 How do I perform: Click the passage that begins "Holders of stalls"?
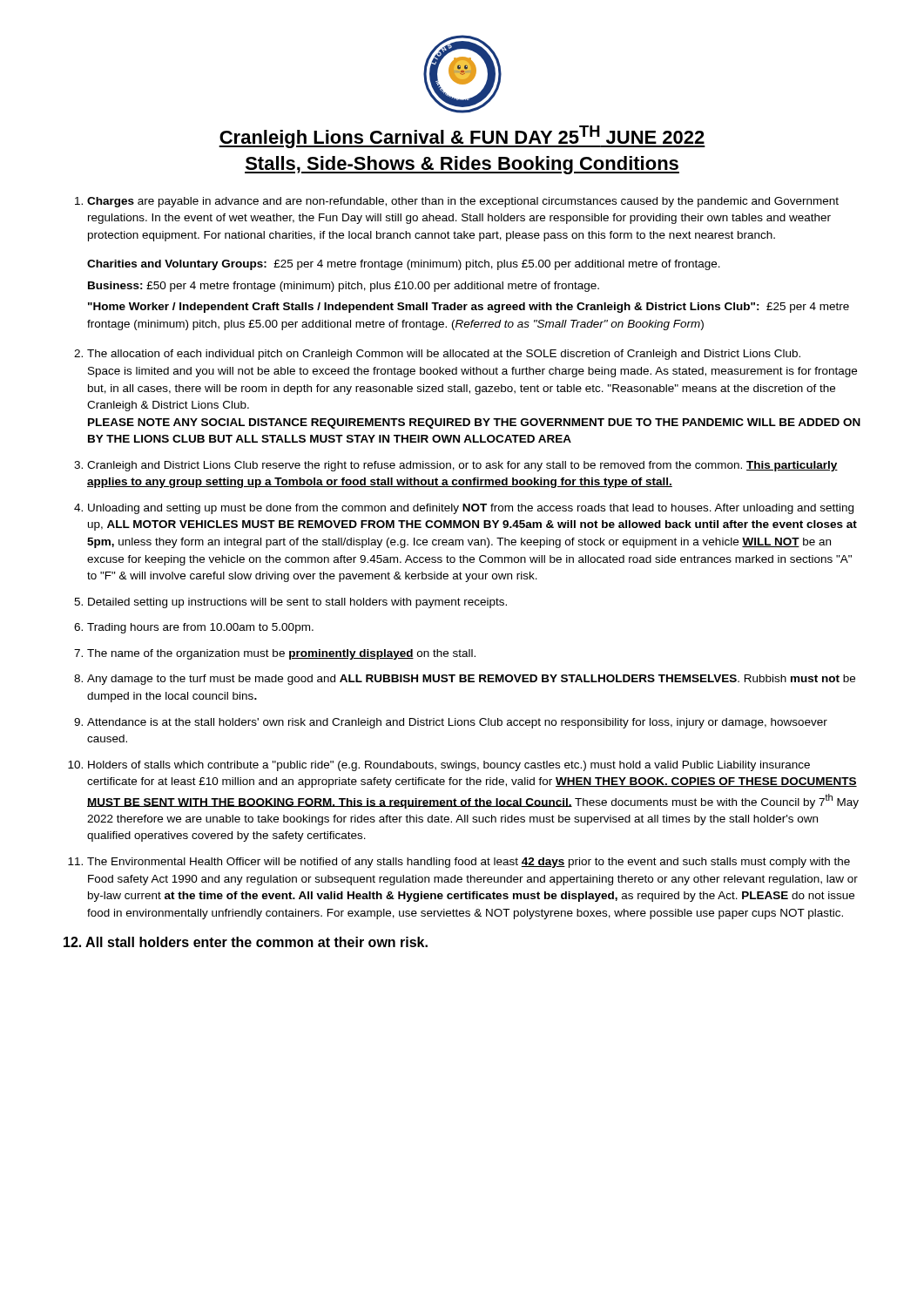pos(473,800)
